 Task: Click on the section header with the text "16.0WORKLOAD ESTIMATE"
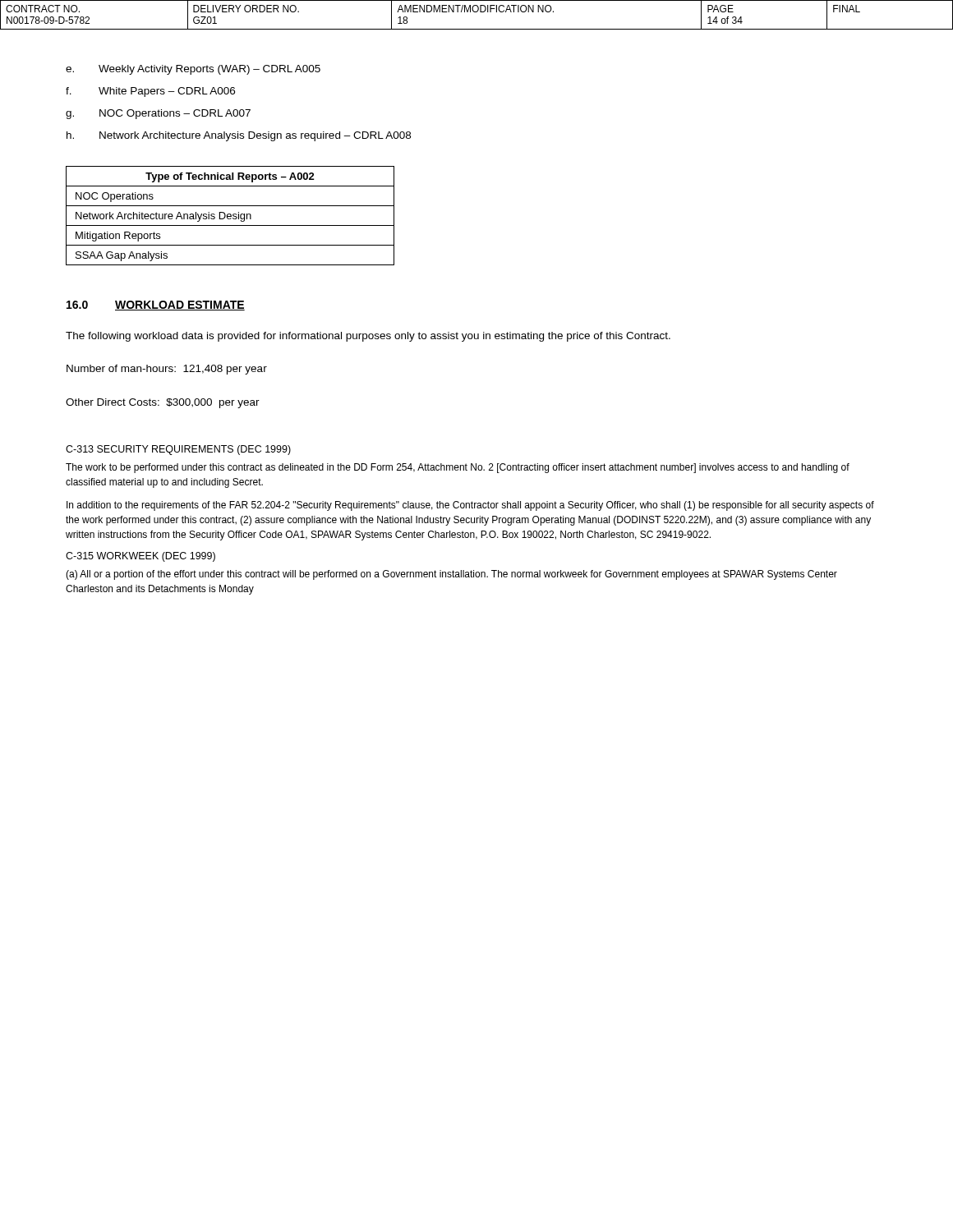(155, 305)
